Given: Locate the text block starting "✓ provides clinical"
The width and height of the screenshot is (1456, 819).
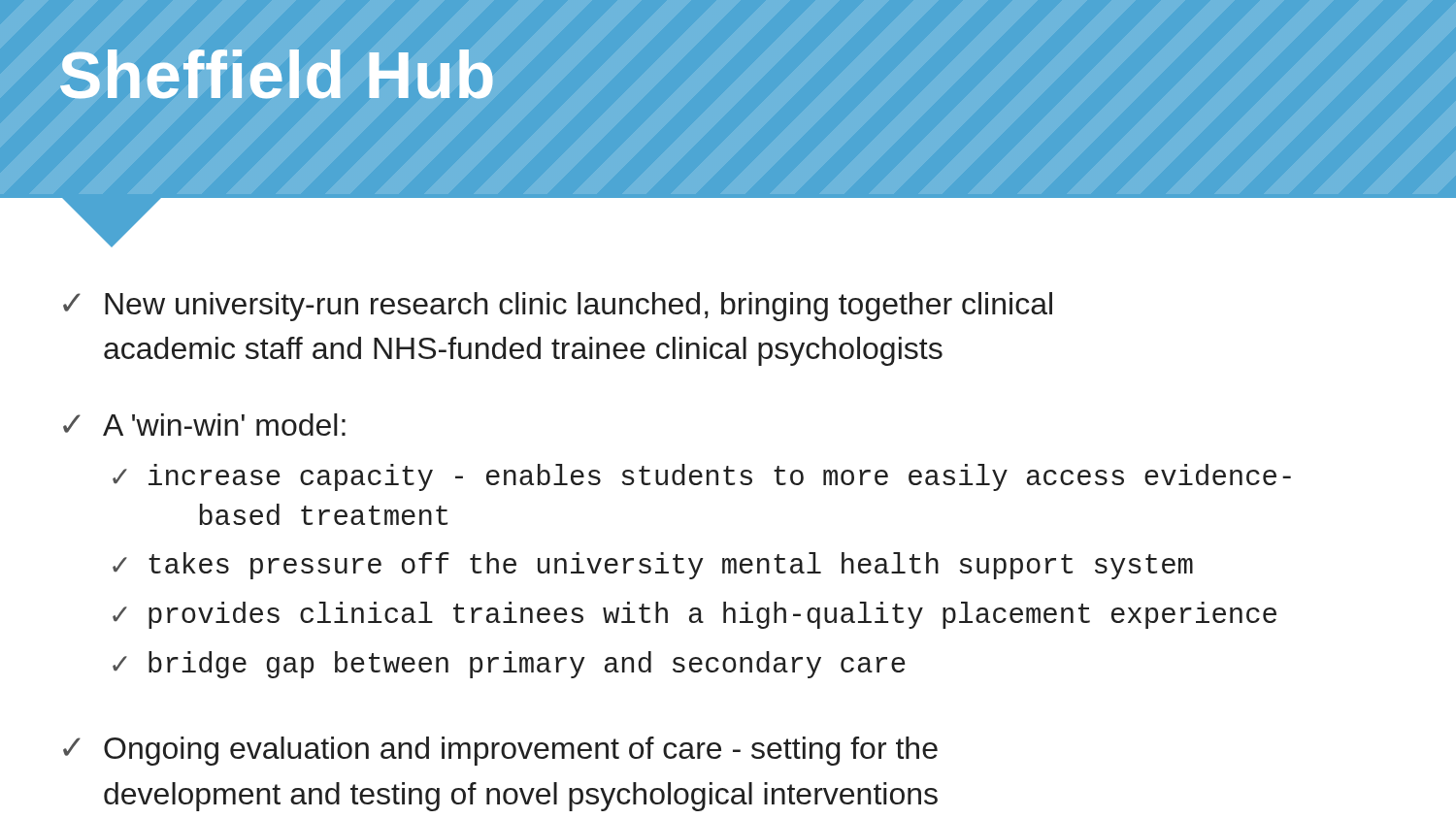Looking at the screenshot, I should pos(694,616).
